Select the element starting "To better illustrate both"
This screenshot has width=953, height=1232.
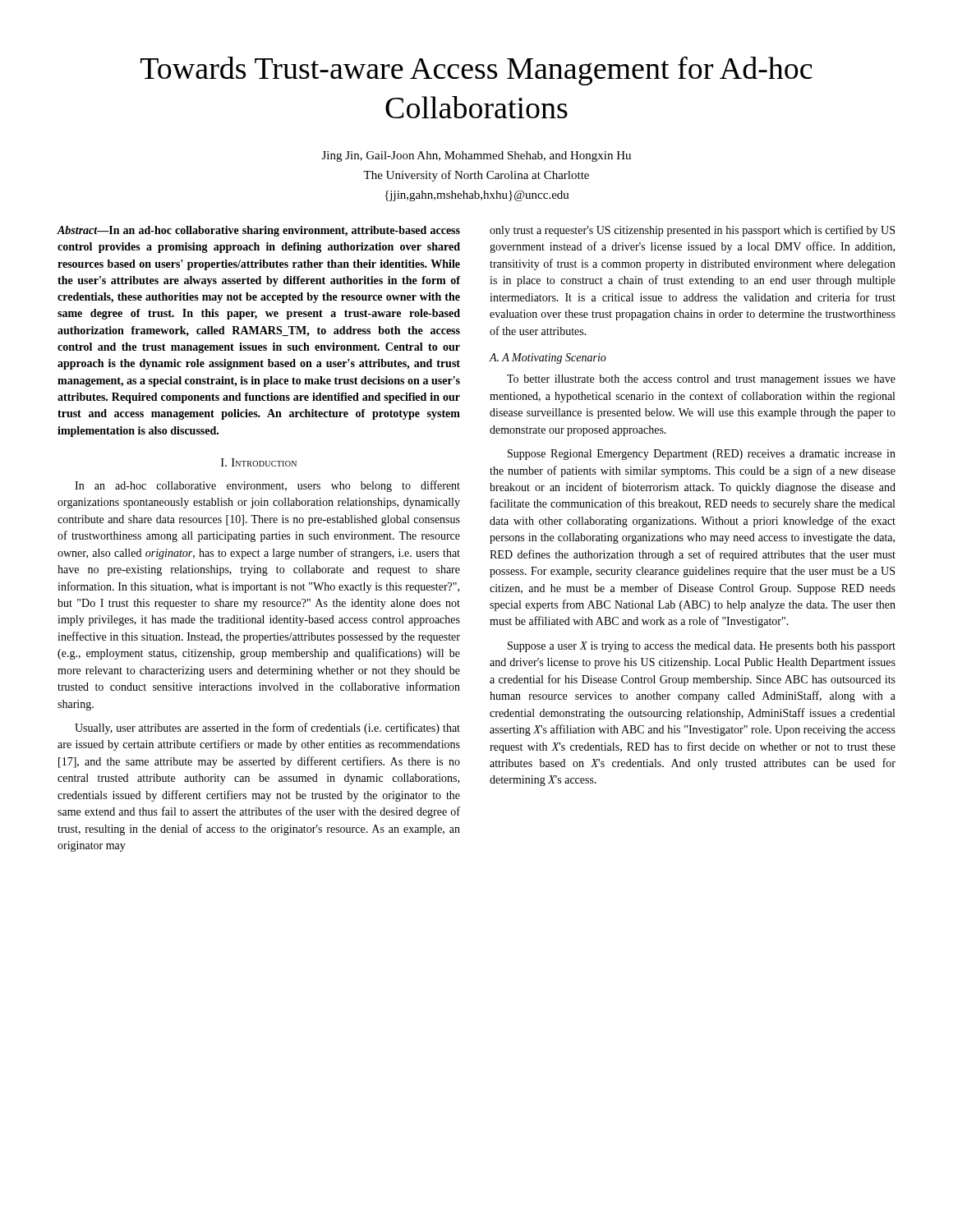(x=693, y=580)
